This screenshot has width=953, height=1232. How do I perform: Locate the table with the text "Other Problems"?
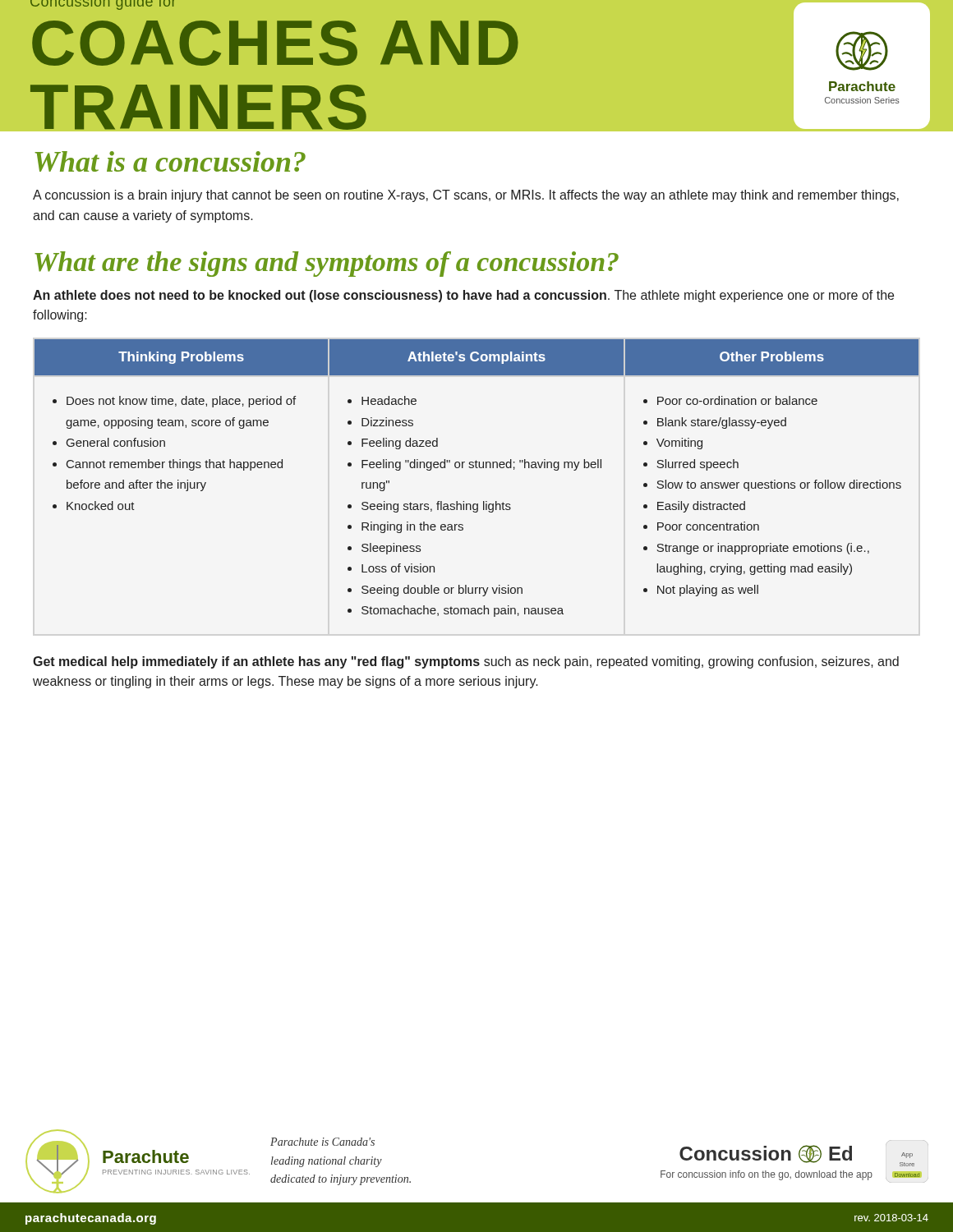tap(476, 487)
